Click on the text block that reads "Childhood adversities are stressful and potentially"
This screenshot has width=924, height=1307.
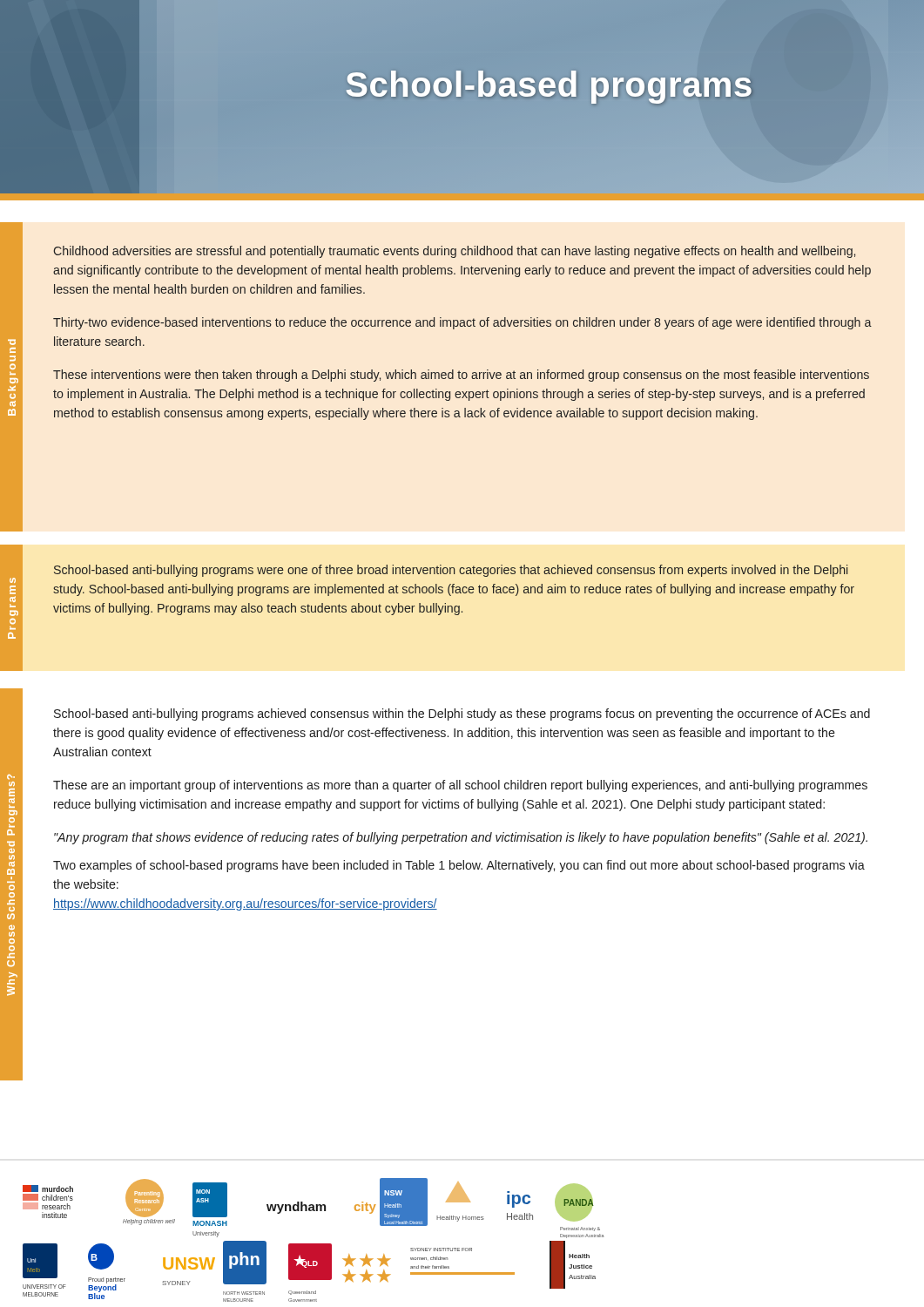point(464,332)
